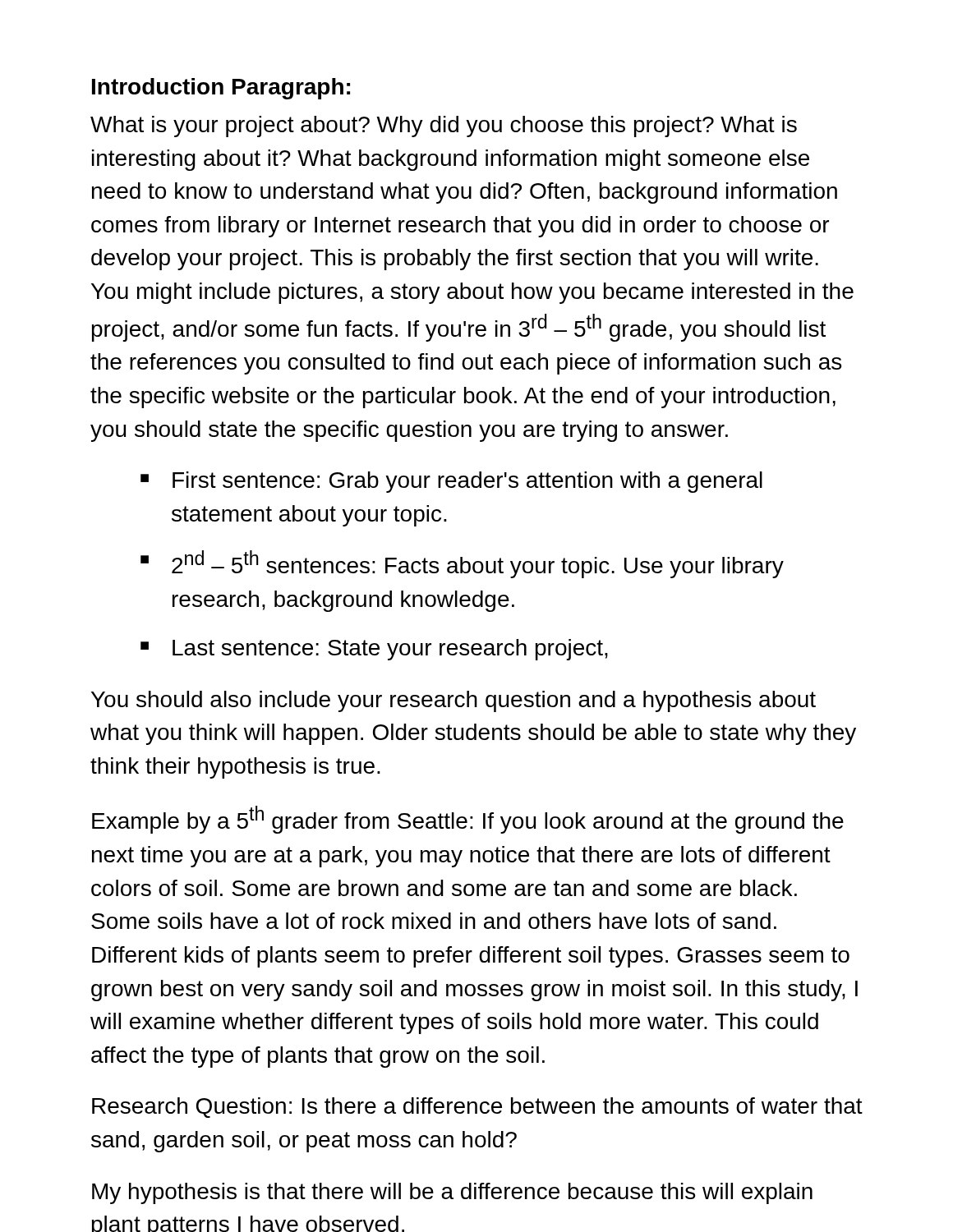The height and width of the screenshot is (1232, 953).
Task: Find the block on this page that starts "■ Last sentence: State your"
Action: tap(501, 648)
